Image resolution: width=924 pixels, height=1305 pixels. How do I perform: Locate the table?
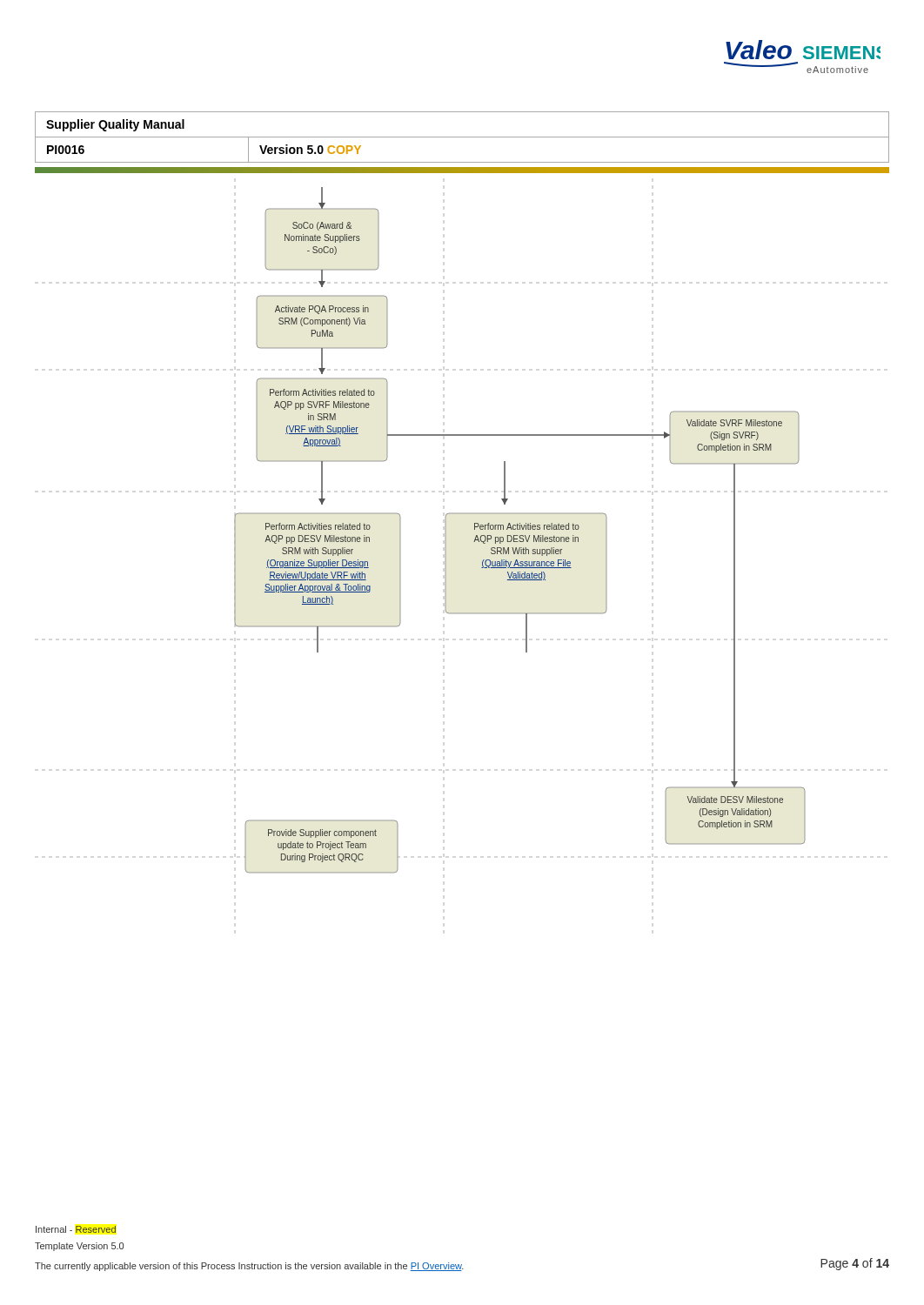point(462,137)
